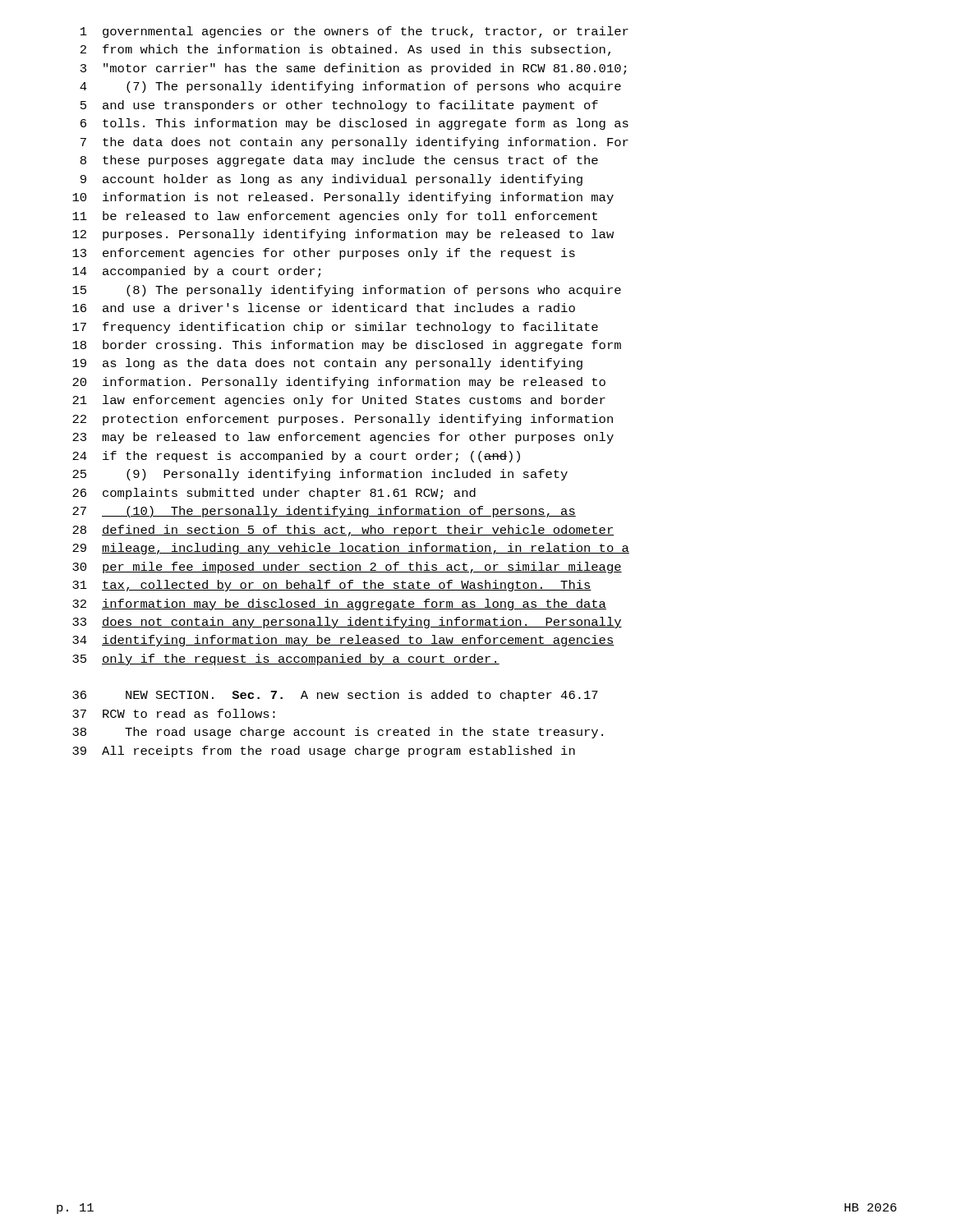Click on the list item that reads "18 border crossing."

coord(476,346)
